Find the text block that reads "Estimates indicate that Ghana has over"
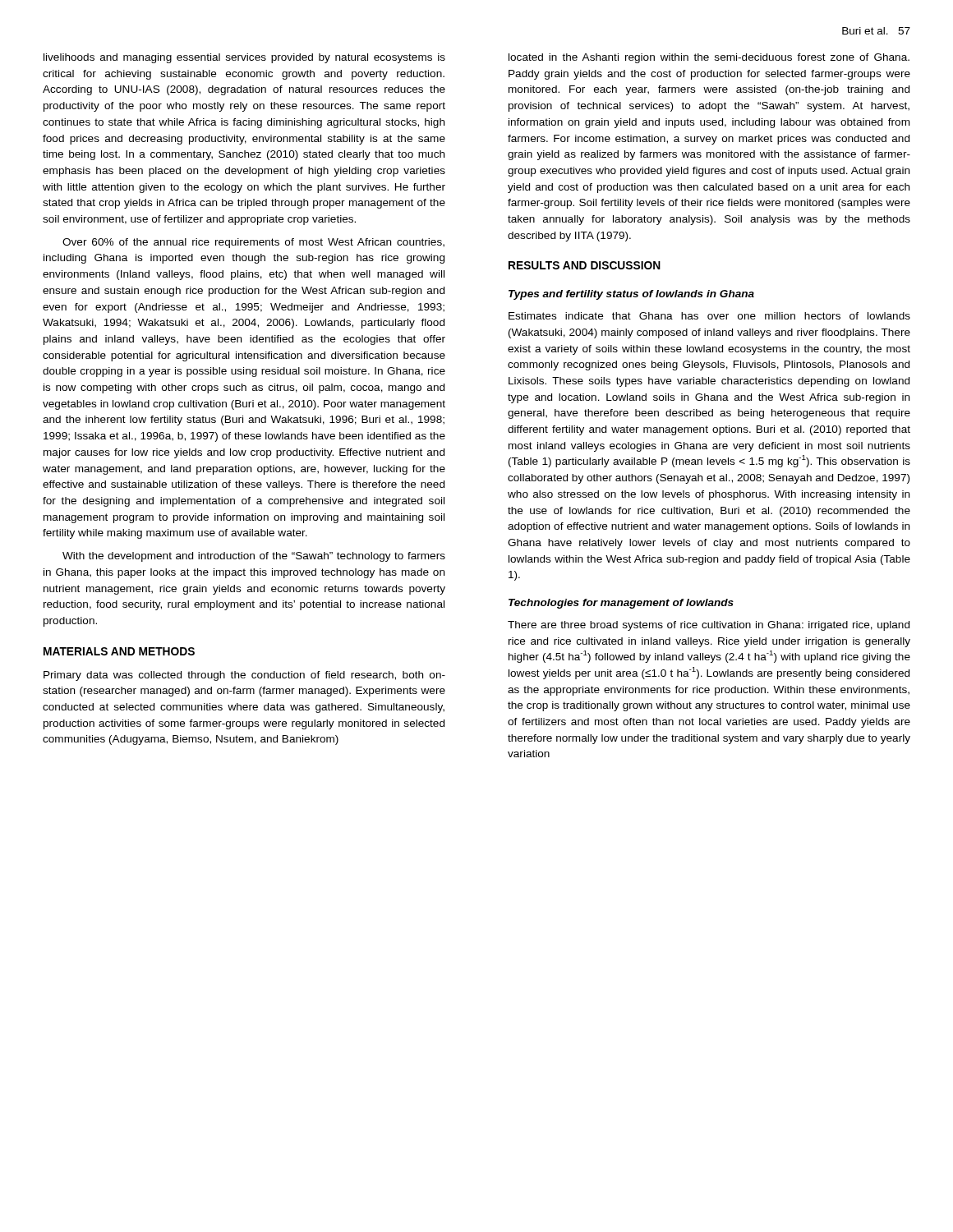Screen dimensions: 1232x953 pyautogui.click(x=709, y=446)
